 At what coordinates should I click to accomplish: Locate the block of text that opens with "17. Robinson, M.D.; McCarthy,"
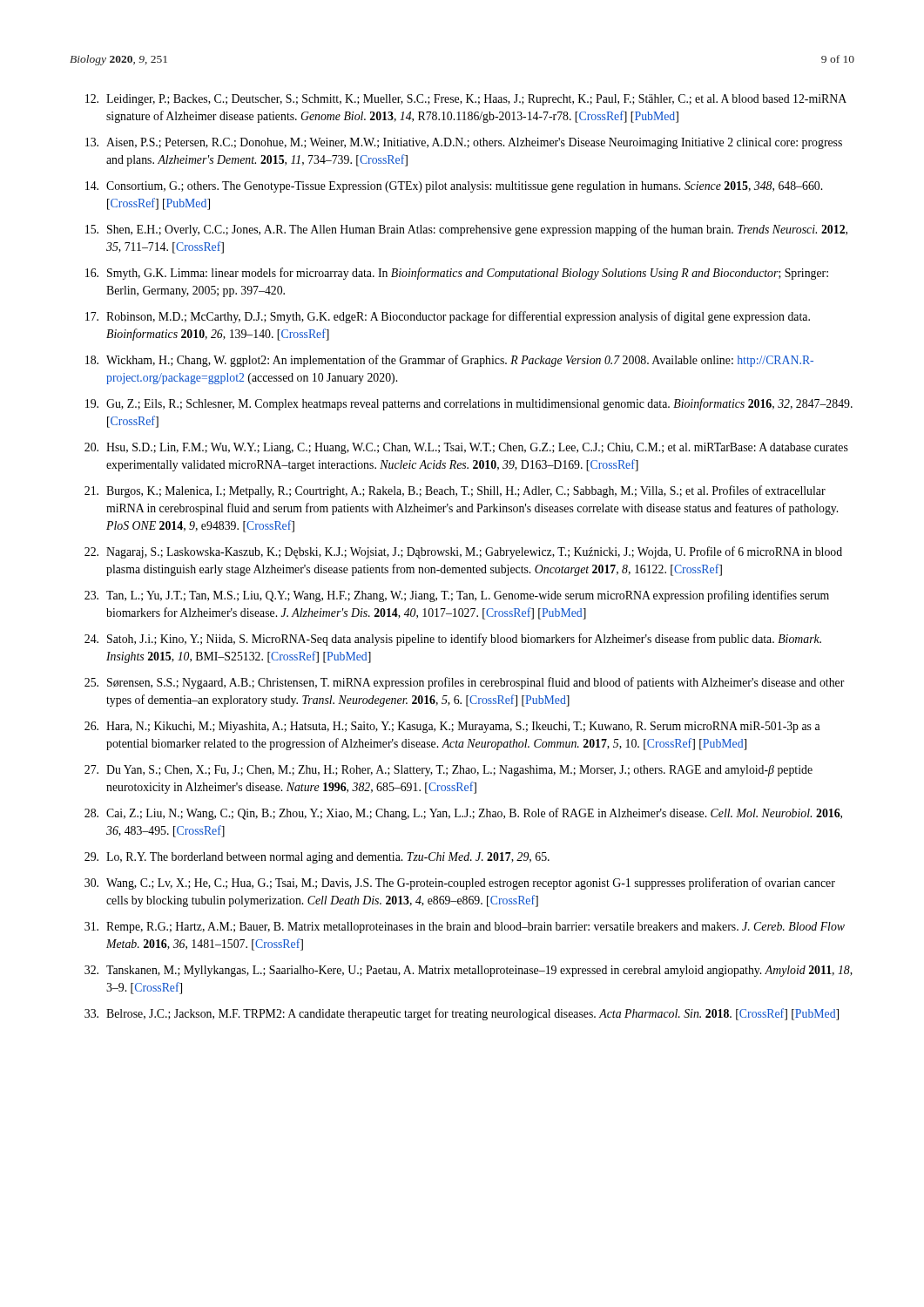coord(462,326)
